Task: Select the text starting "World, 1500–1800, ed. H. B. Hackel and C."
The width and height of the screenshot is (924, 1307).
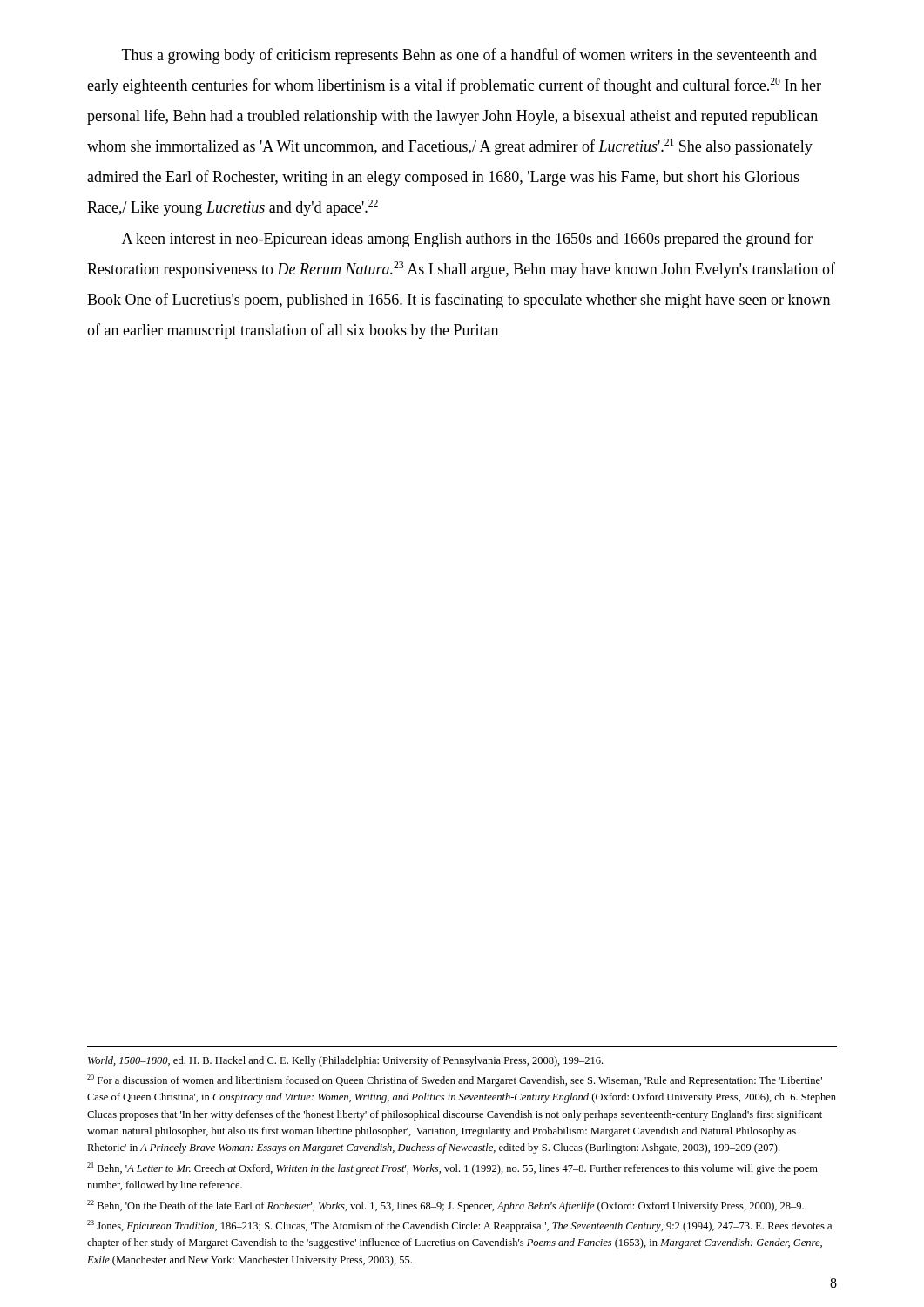Action: [x=462, y=1160]
